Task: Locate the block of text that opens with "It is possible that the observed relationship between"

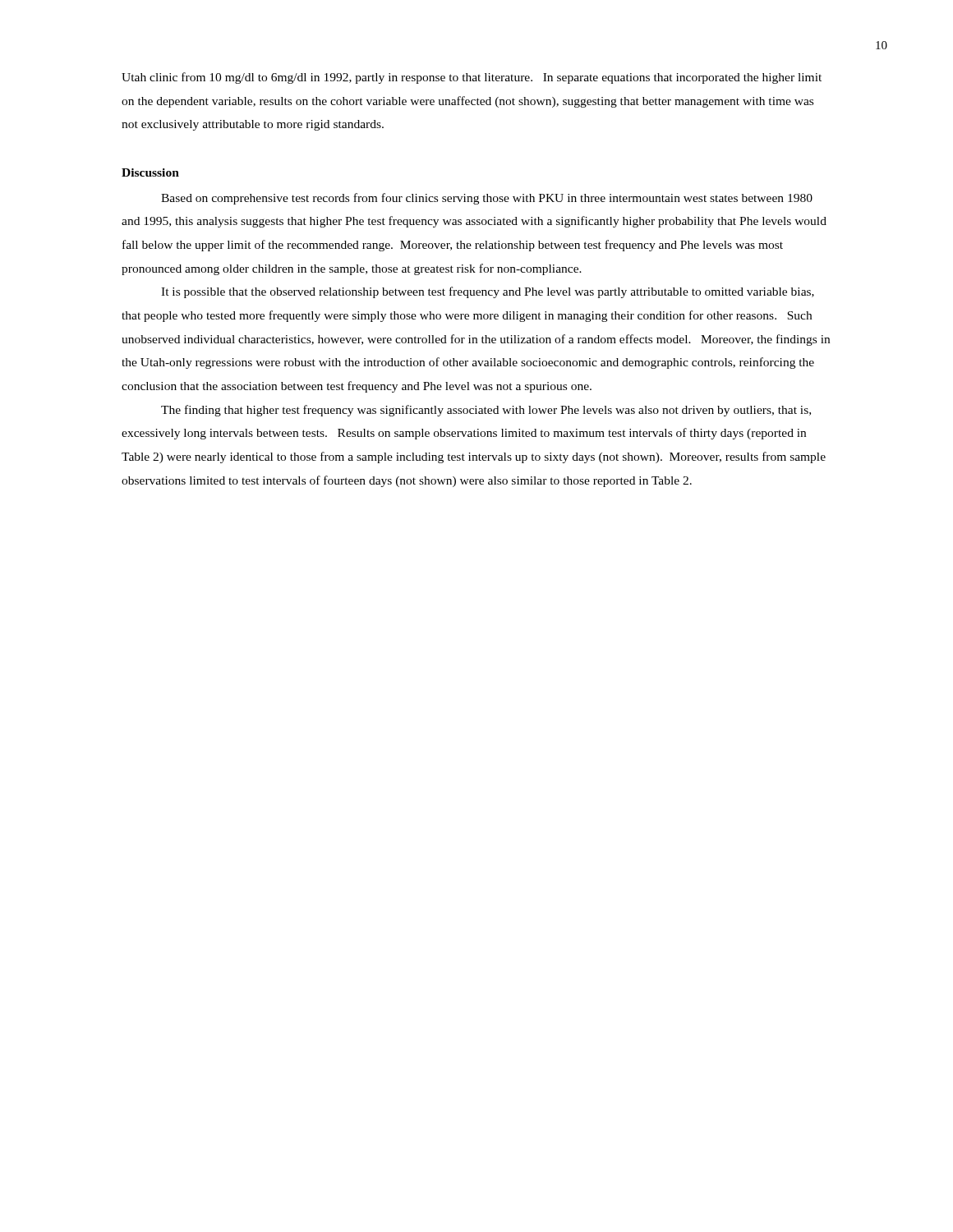Action: (x=476, y=339)
